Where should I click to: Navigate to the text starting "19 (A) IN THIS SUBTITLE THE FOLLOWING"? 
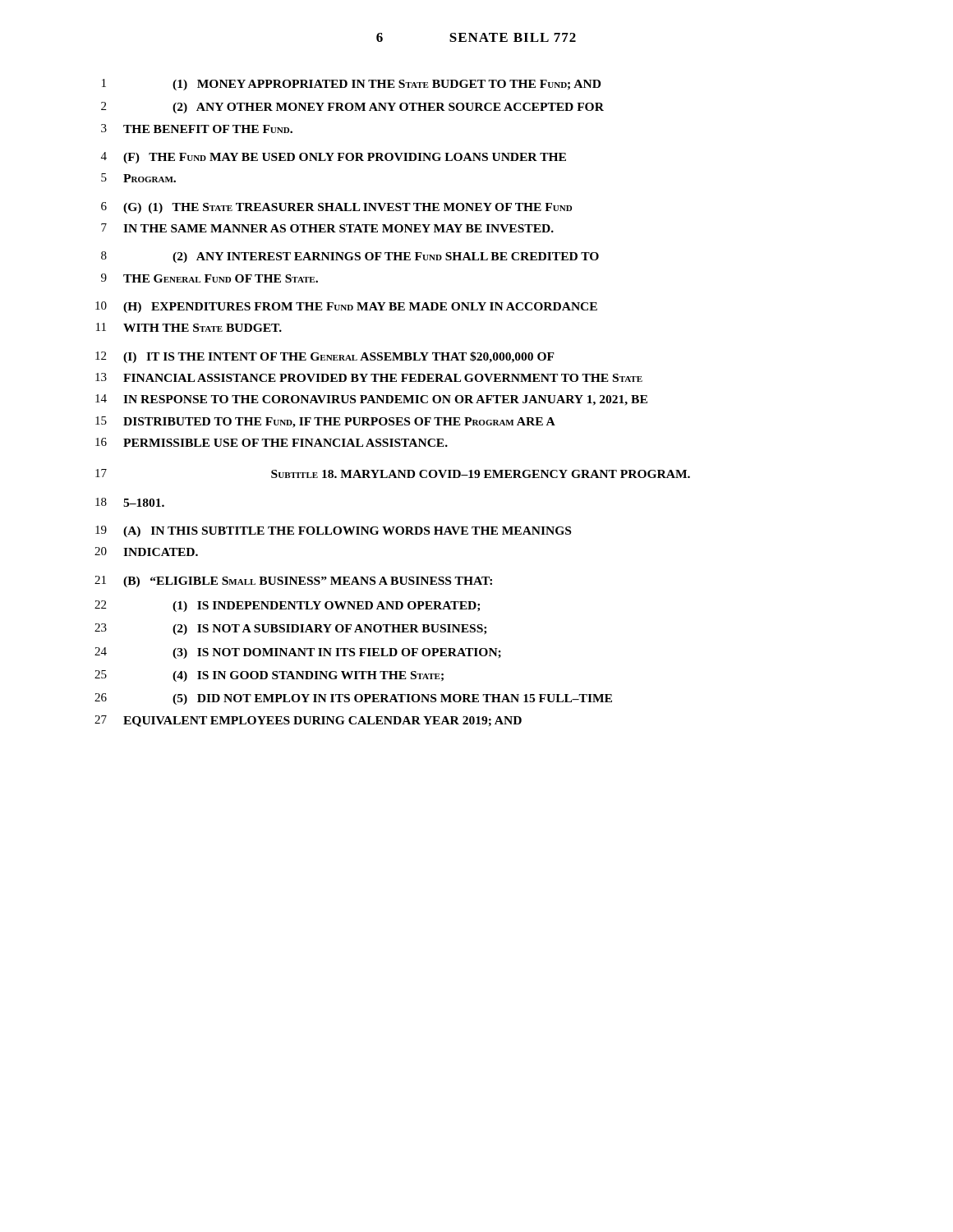pos(476,531)
